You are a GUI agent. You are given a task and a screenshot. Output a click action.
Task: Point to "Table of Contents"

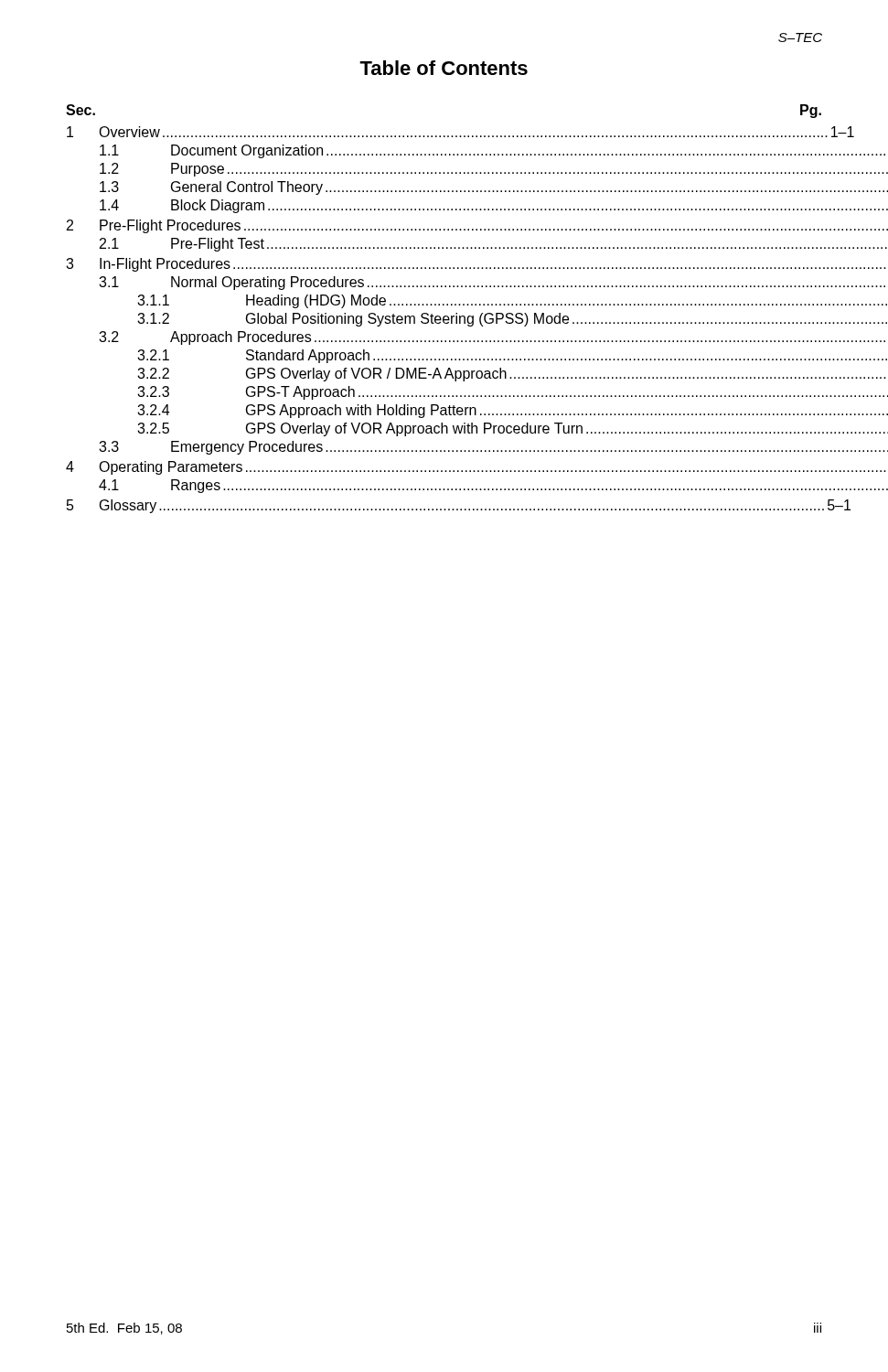coord(444,68)
